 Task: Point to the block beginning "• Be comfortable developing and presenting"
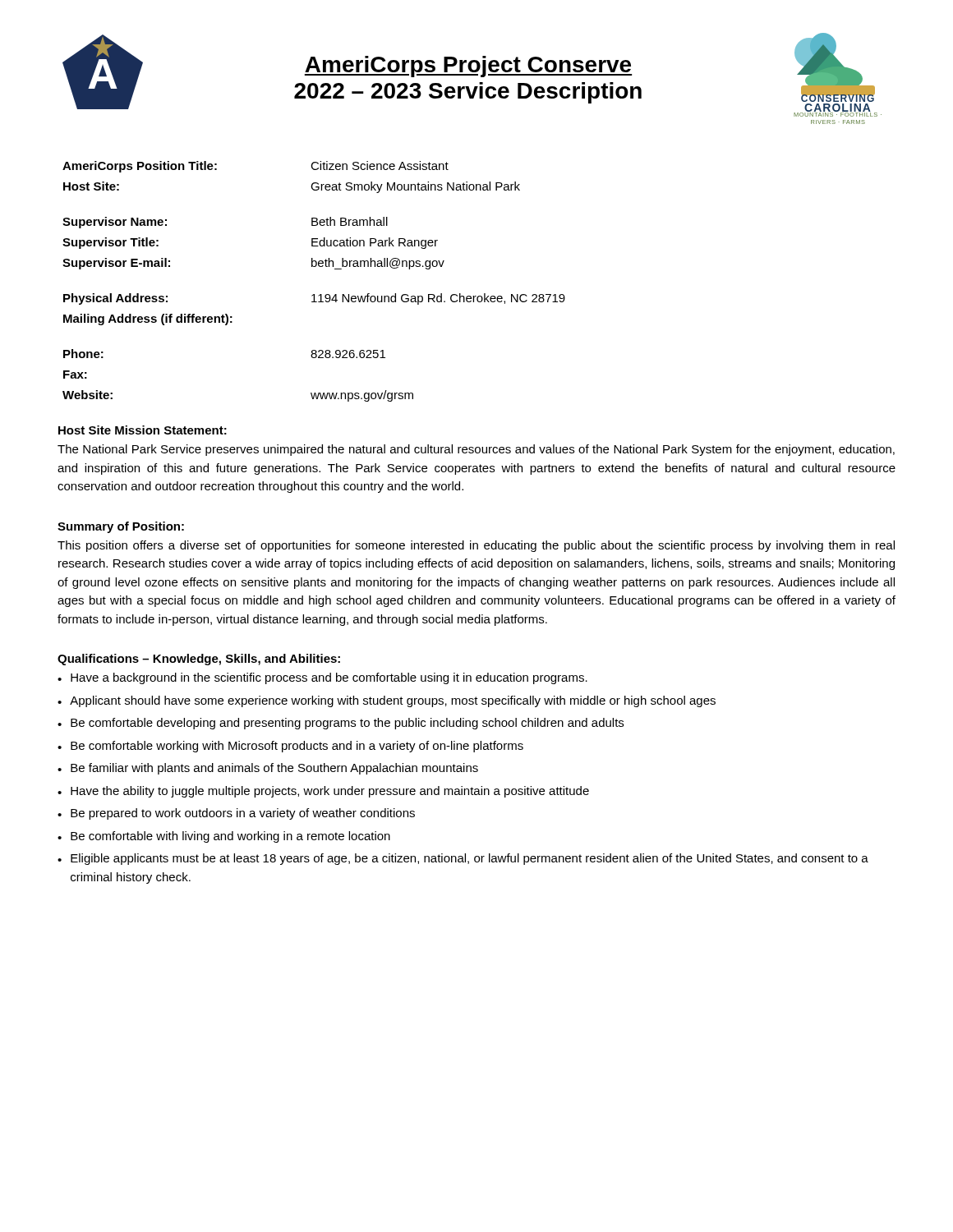coord(341,724)
